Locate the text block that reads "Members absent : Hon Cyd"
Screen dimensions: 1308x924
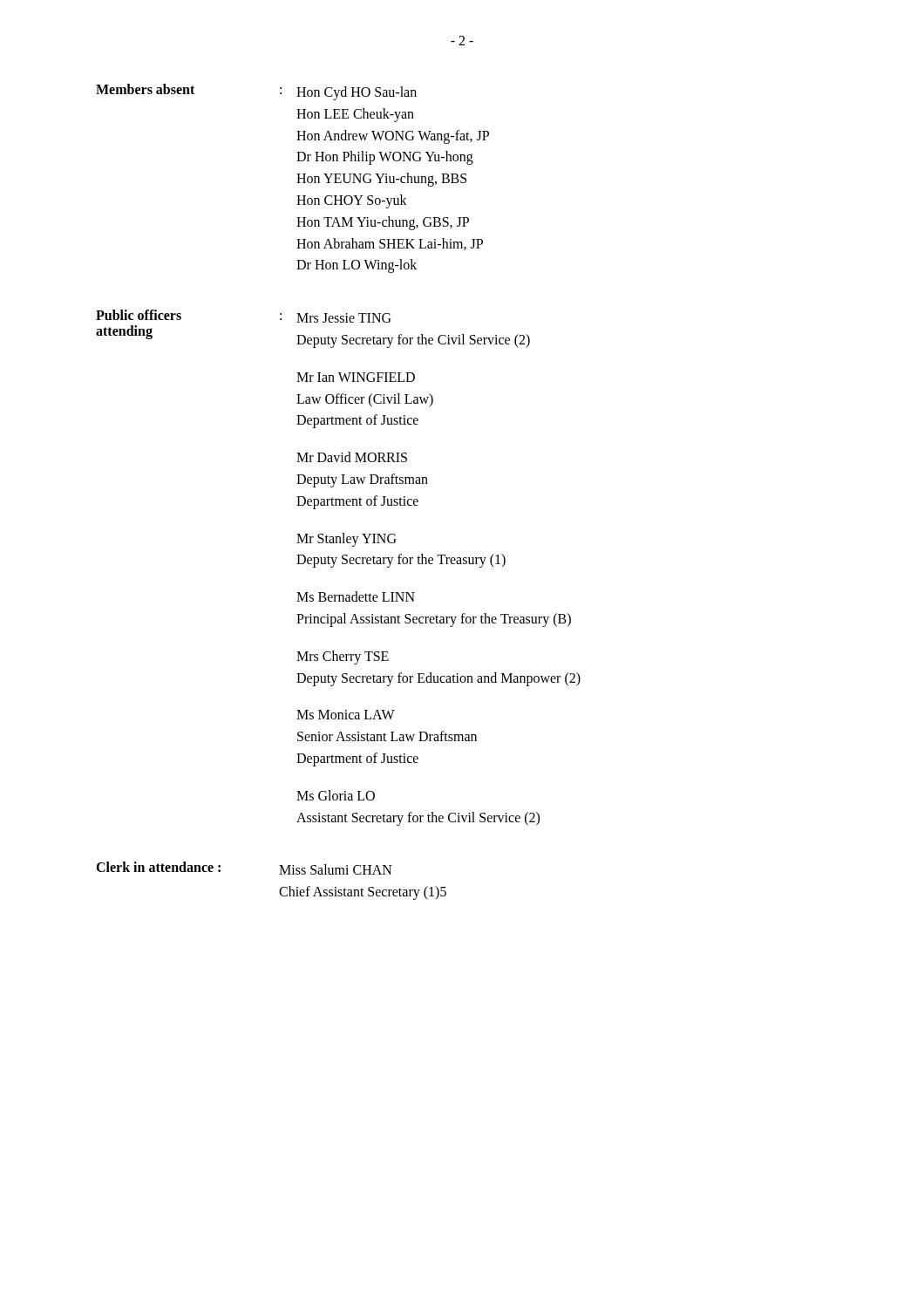click(x=475, y=179)
